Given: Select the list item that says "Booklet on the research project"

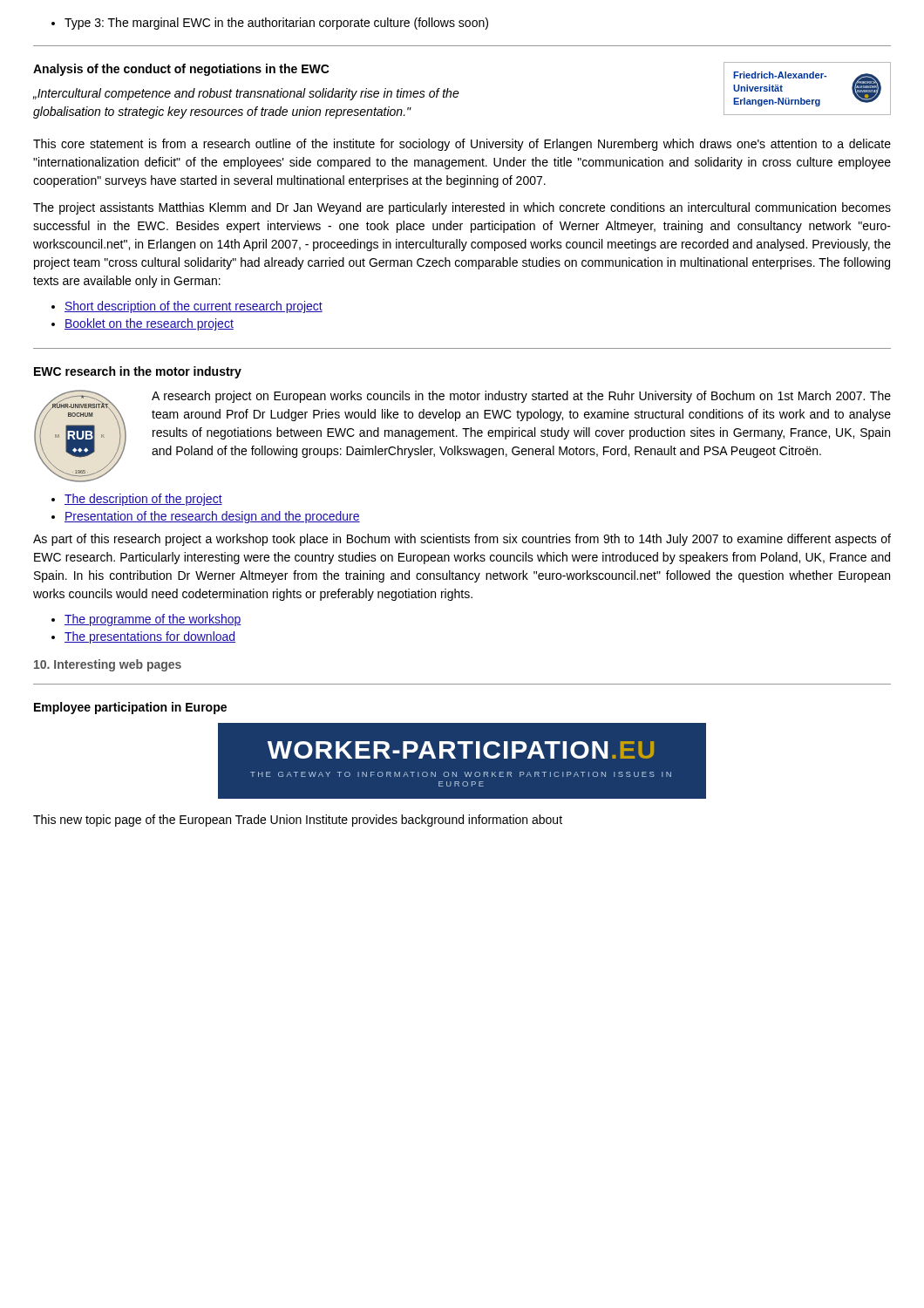Looking at the screenshot, I should [149, 324].
